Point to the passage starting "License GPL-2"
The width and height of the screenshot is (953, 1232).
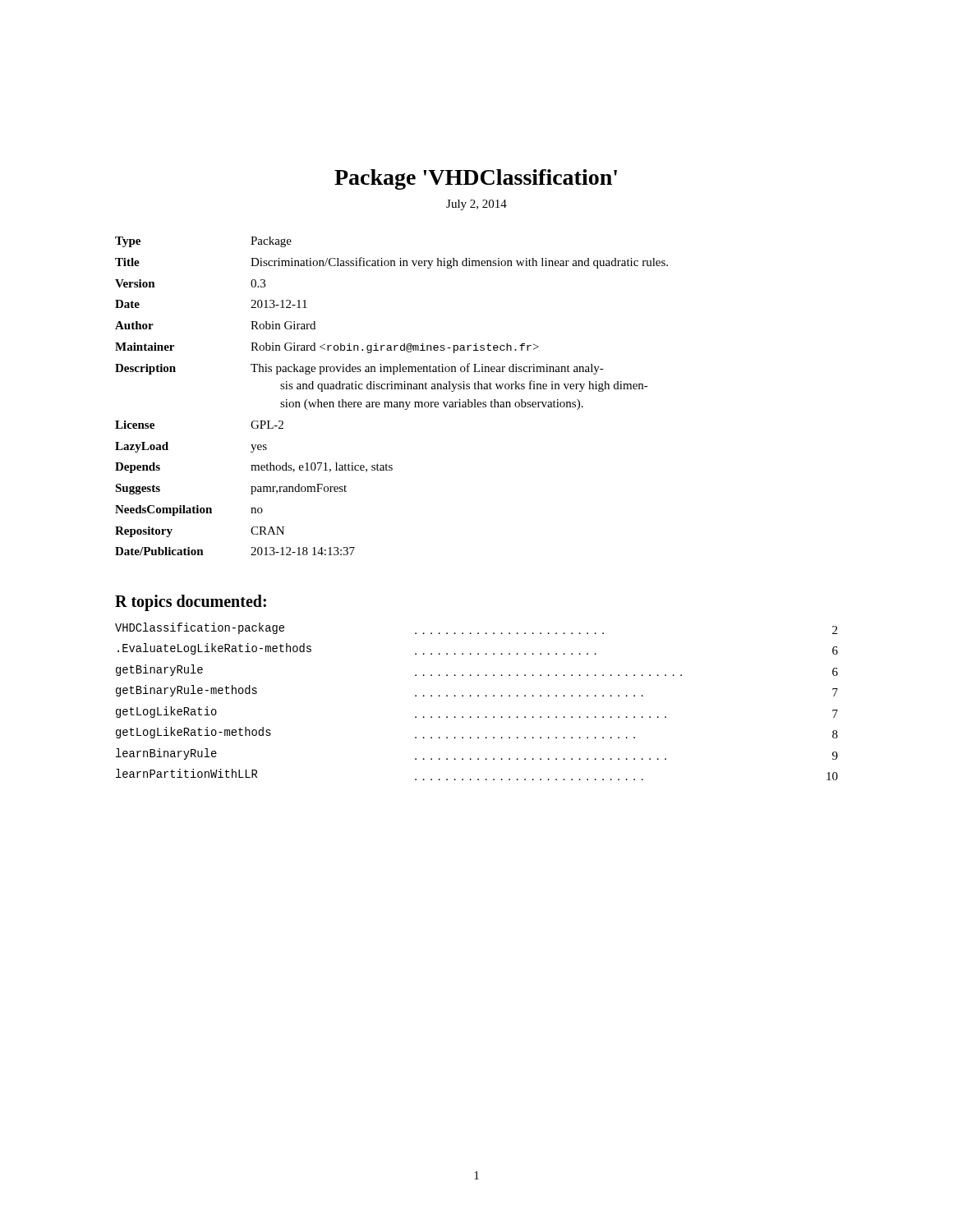point(125,424)
